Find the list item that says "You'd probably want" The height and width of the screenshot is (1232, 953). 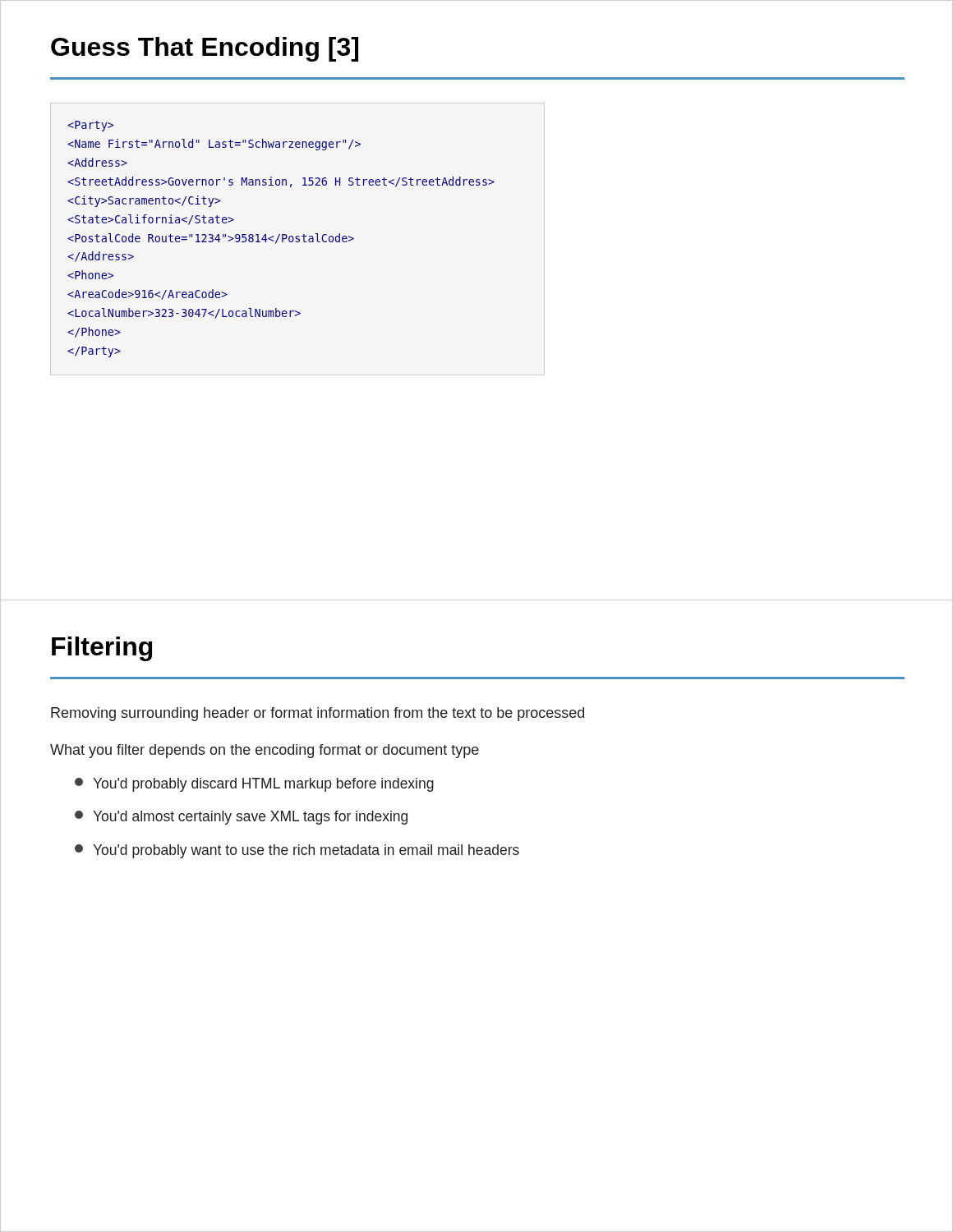(297, 850)
